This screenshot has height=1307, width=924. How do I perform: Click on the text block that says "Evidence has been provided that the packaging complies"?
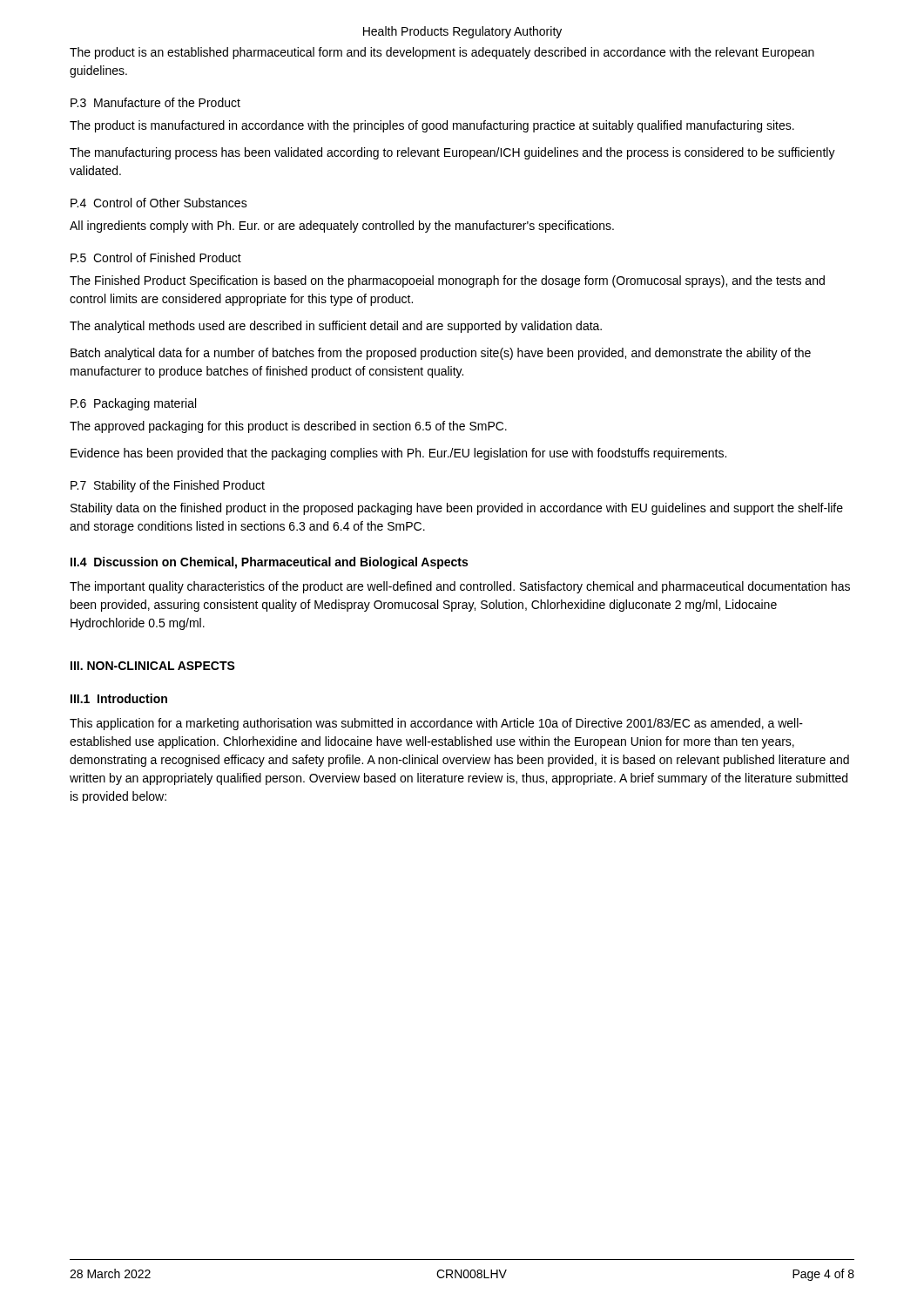[x=399, y=453]
